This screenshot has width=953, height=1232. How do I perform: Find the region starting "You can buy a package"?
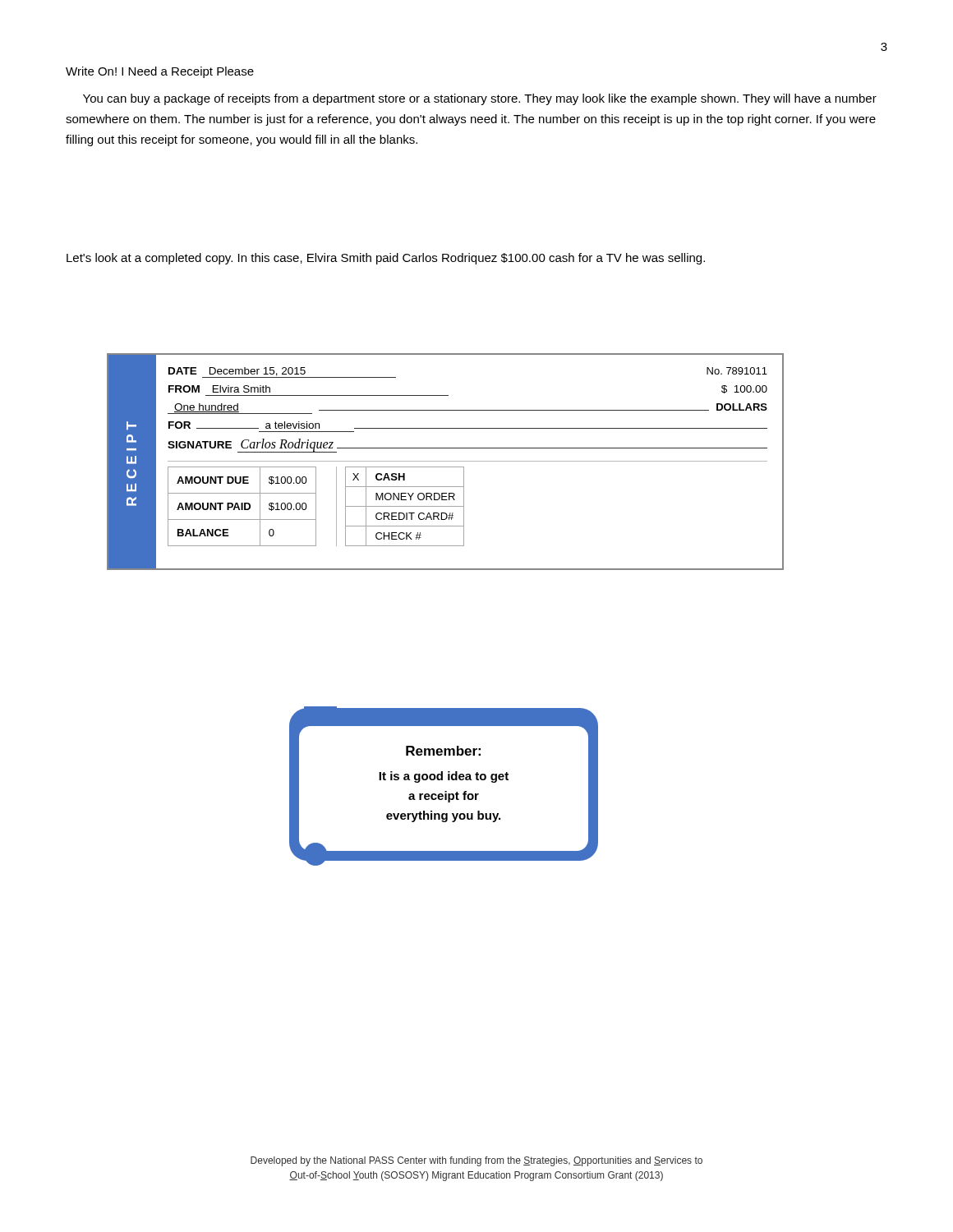(x=471, y=118)
